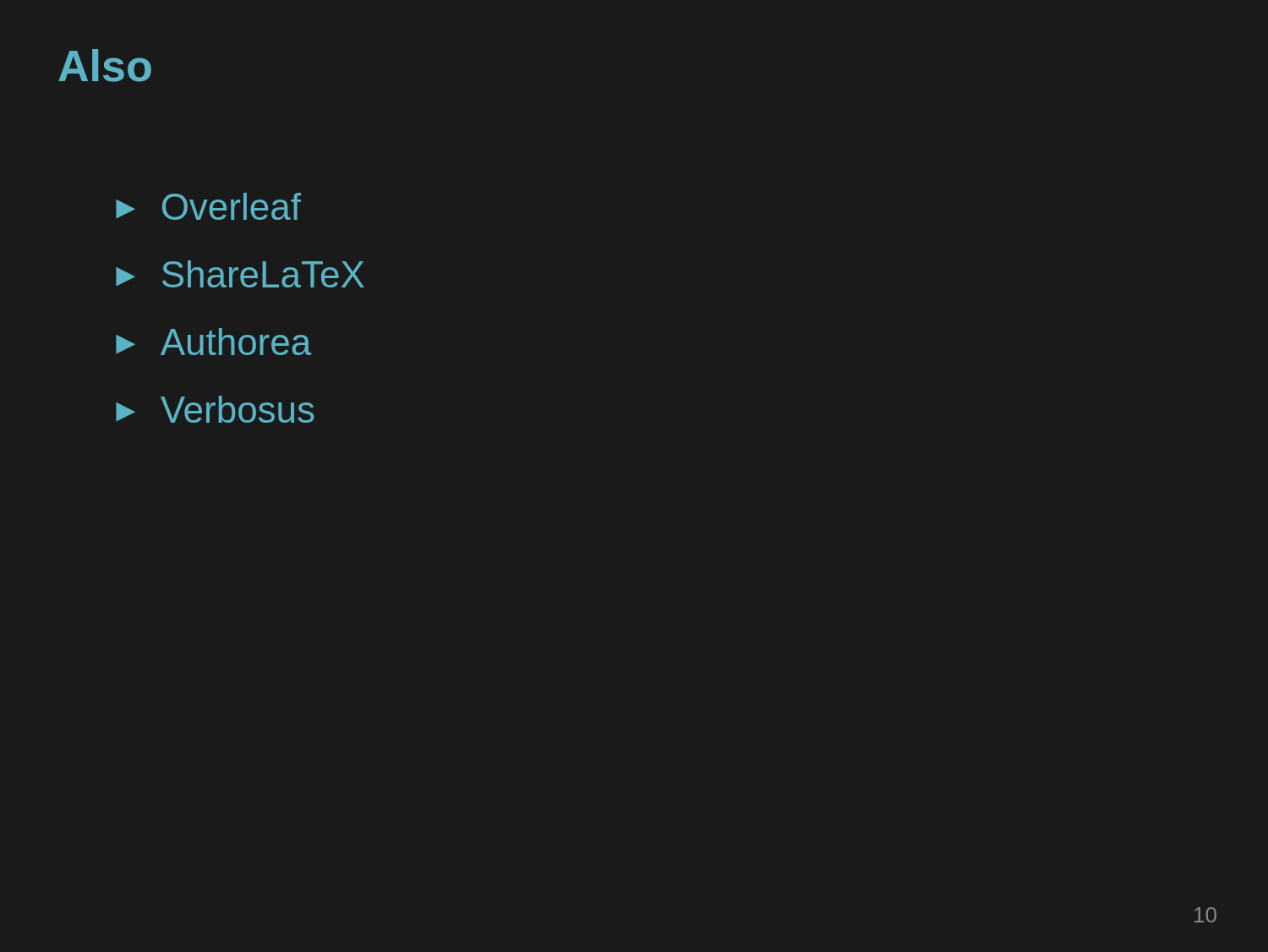This screenshot has width=1268, height=952.
Task: Locate the text "► ShareLaTeX"
Action: click(237, 275)
